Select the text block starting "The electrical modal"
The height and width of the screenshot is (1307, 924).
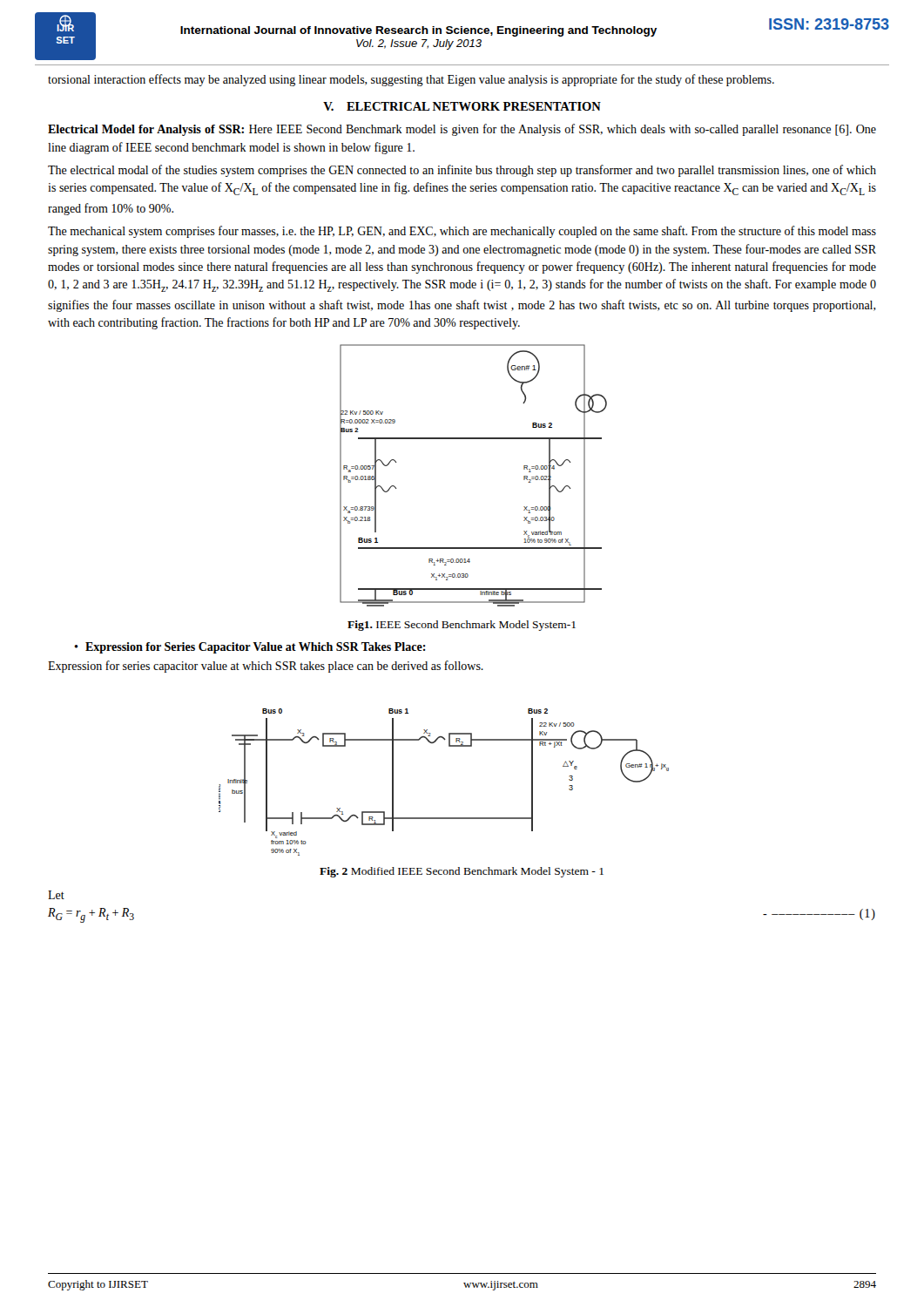click(462, 189)
